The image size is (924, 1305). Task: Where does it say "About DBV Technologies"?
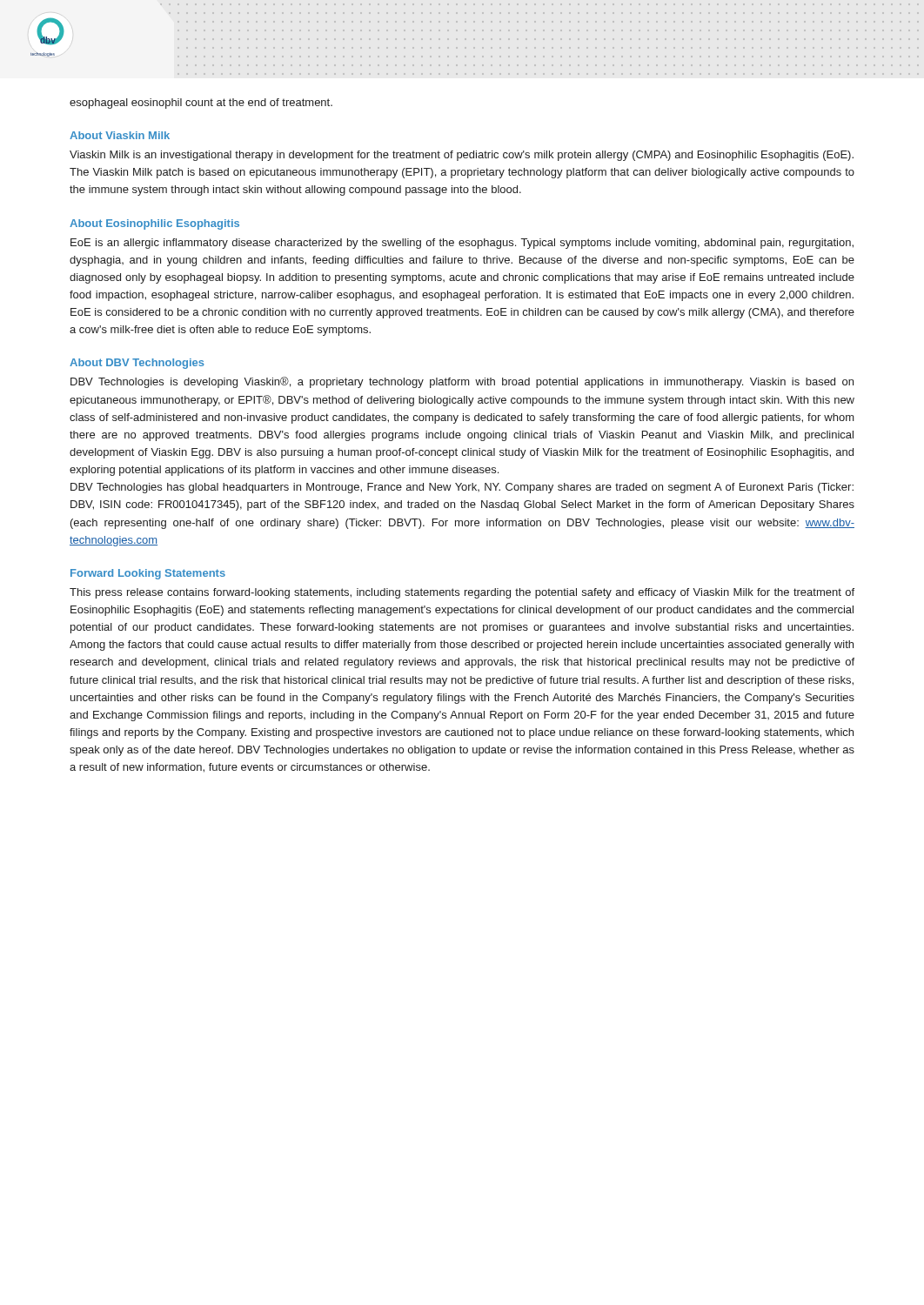137,363
